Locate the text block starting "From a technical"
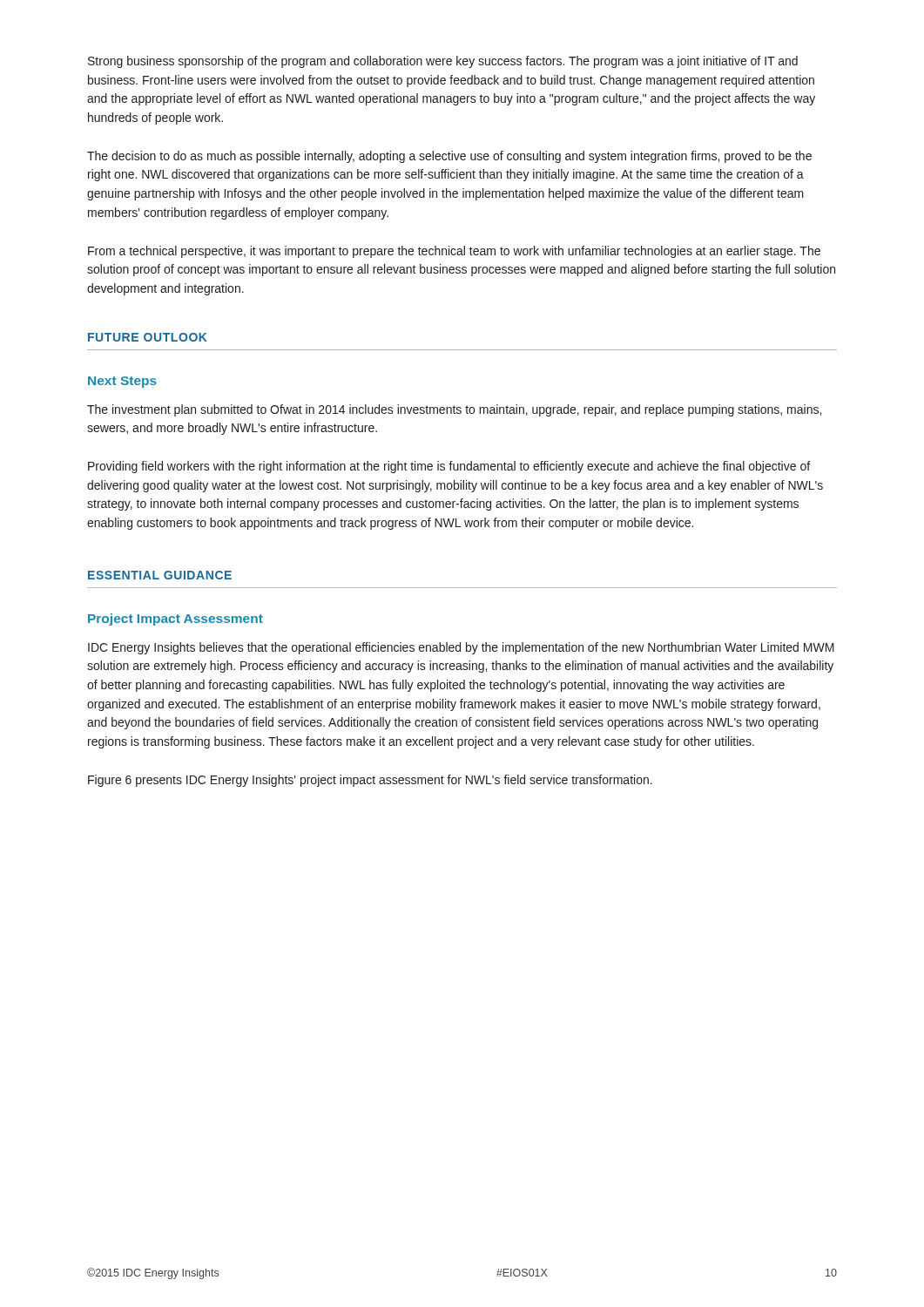This screenshot has width=924, height=1307. pos(462,269)
